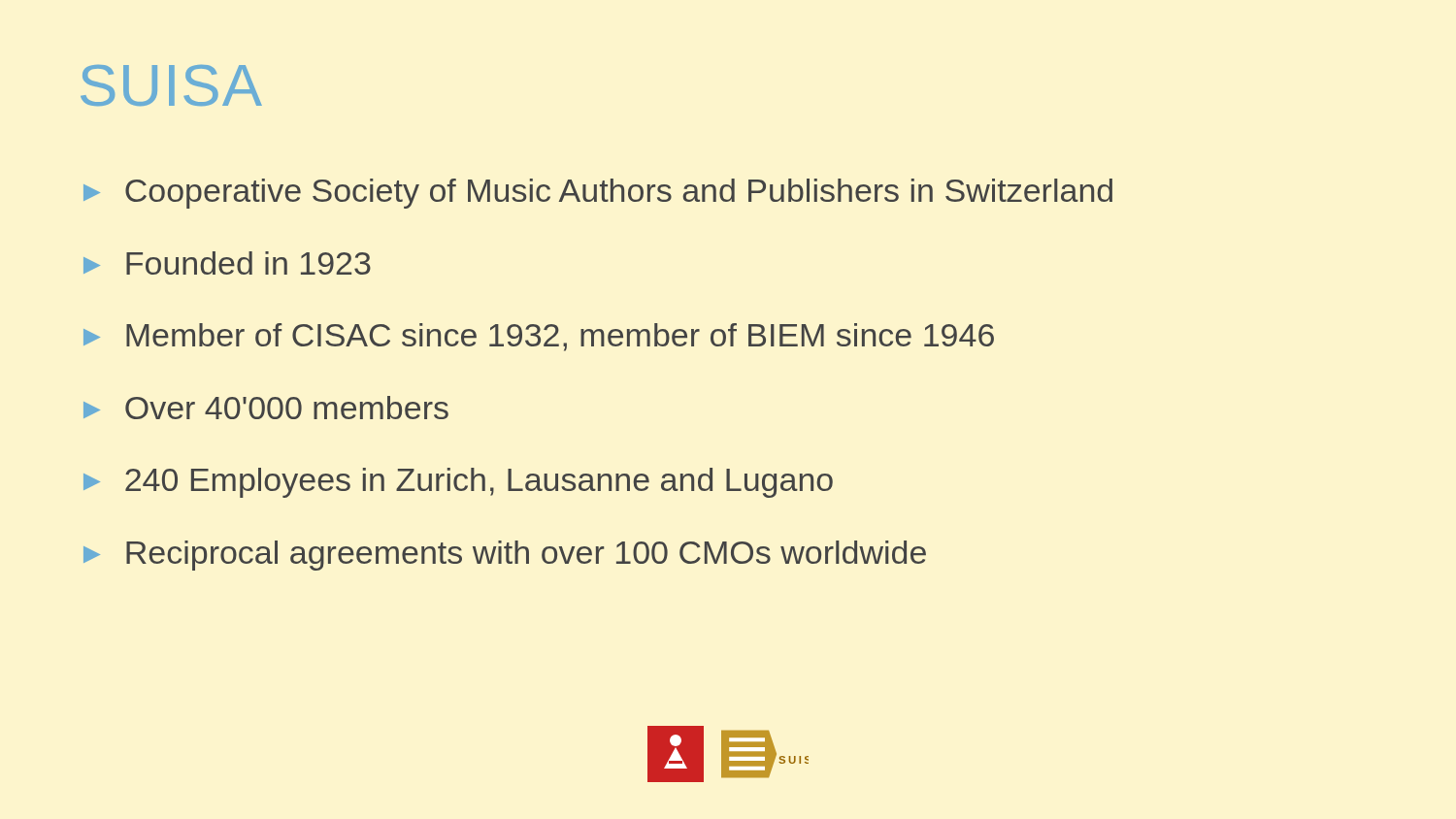The height and width of the screenshot is (819, 1456).
Task: Locate the block of text that opens with "► Member of"
Action: (x=536, y=335)
